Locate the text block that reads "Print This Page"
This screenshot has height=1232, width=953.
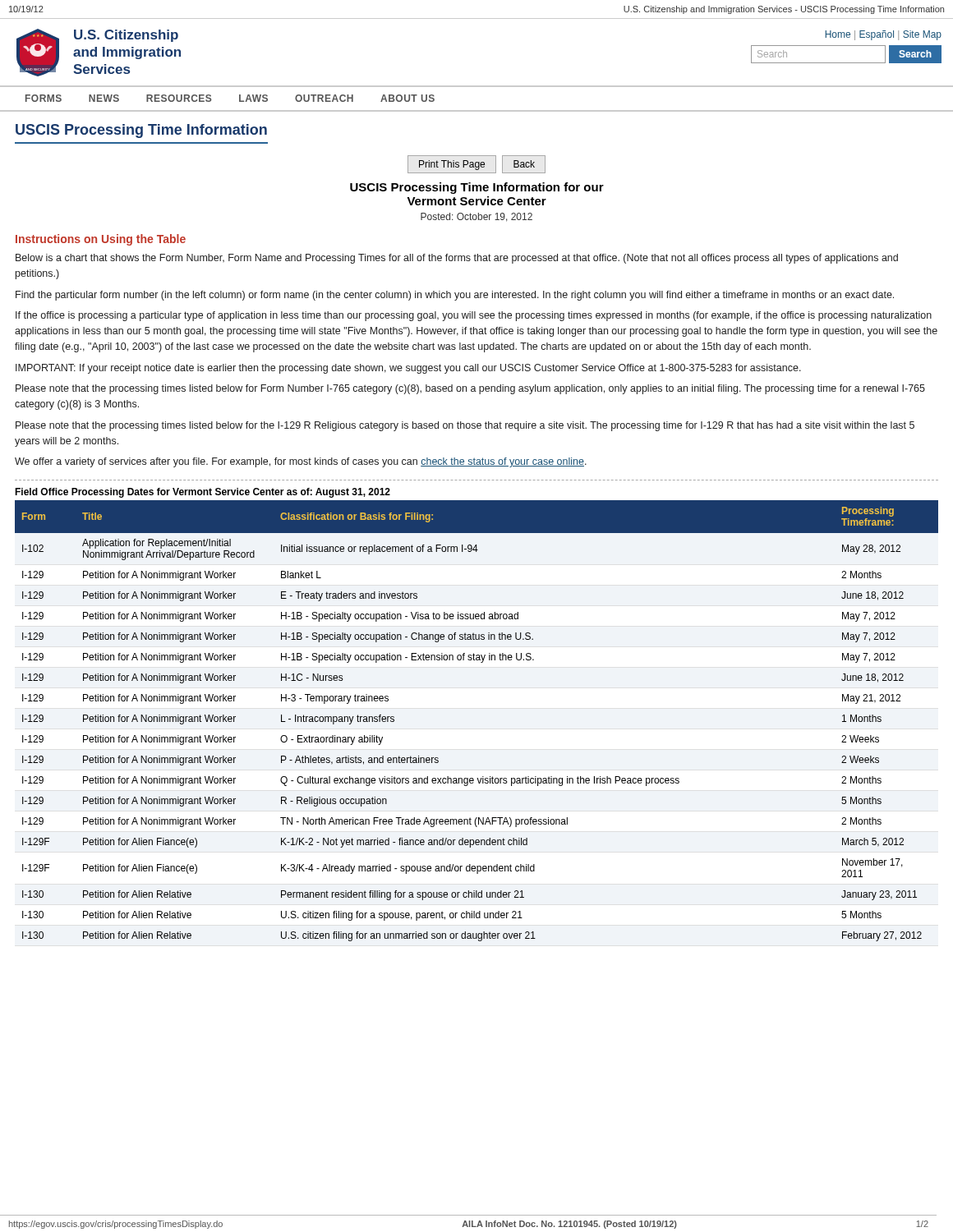pyautogui.click(x=476, y=164)
